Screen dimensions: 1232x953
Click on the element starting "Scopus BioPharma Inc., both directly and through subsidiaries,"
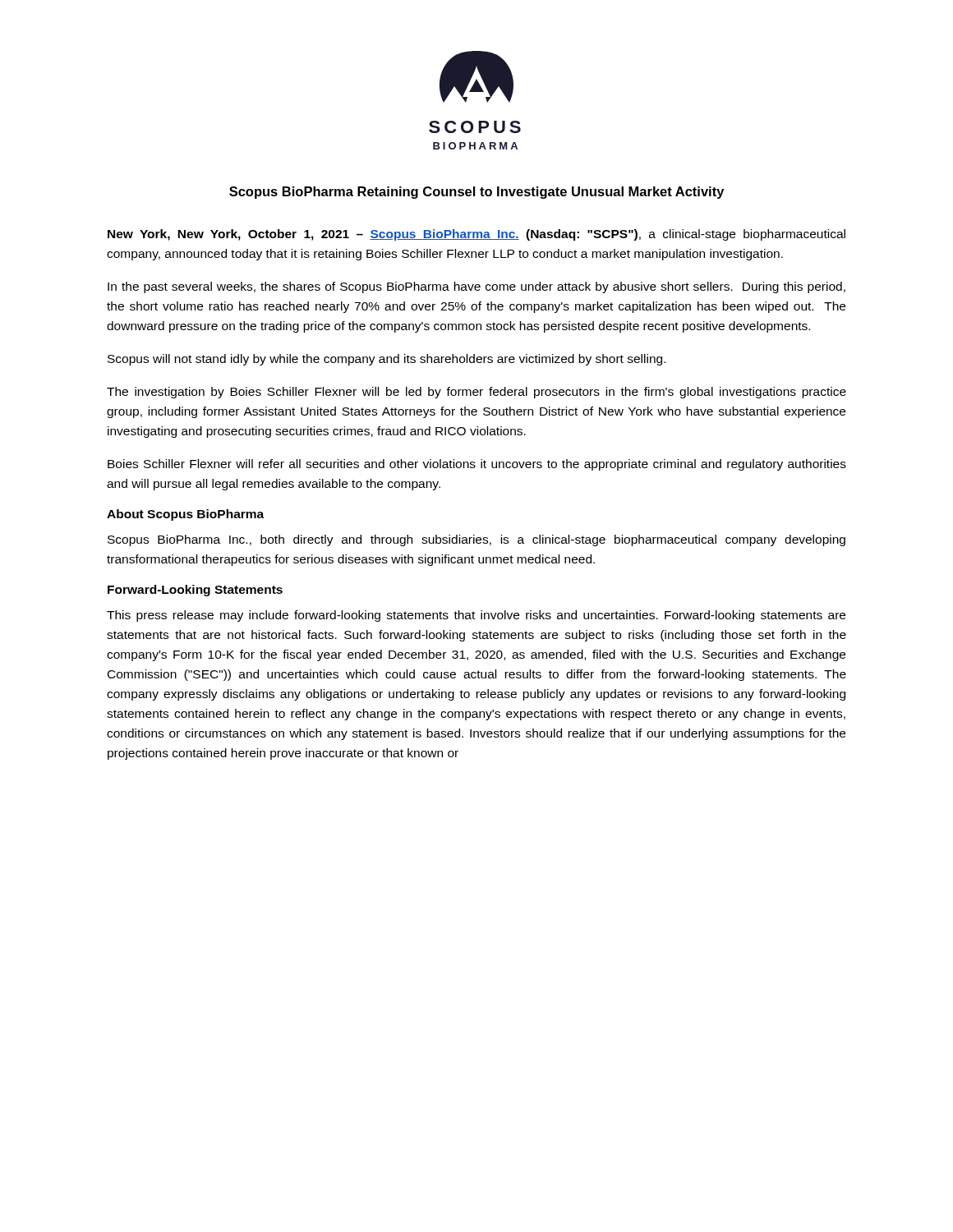pyautogui.click(x=476, y=549)
